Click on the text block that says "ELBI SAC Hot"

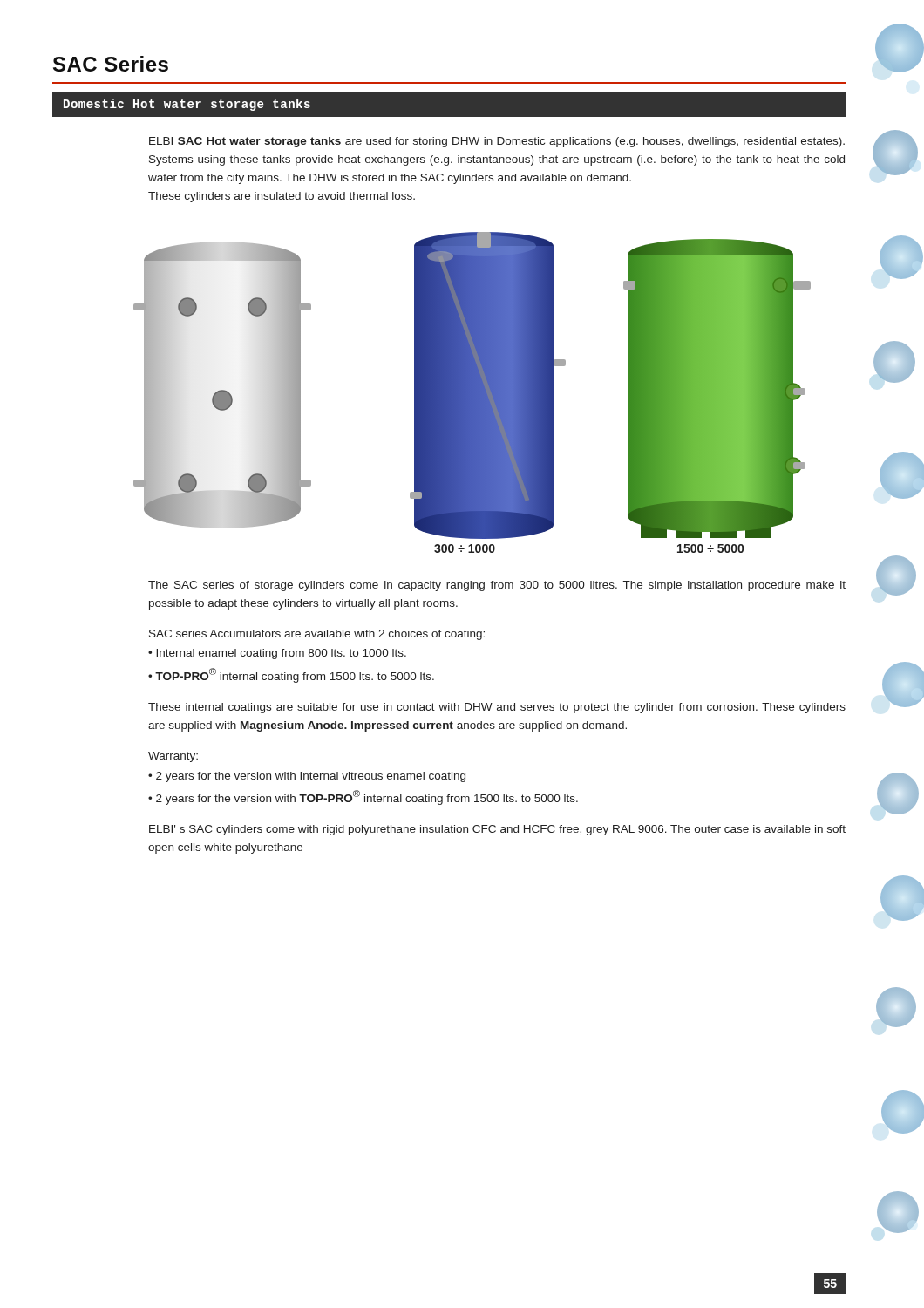[x=497, y=168]
